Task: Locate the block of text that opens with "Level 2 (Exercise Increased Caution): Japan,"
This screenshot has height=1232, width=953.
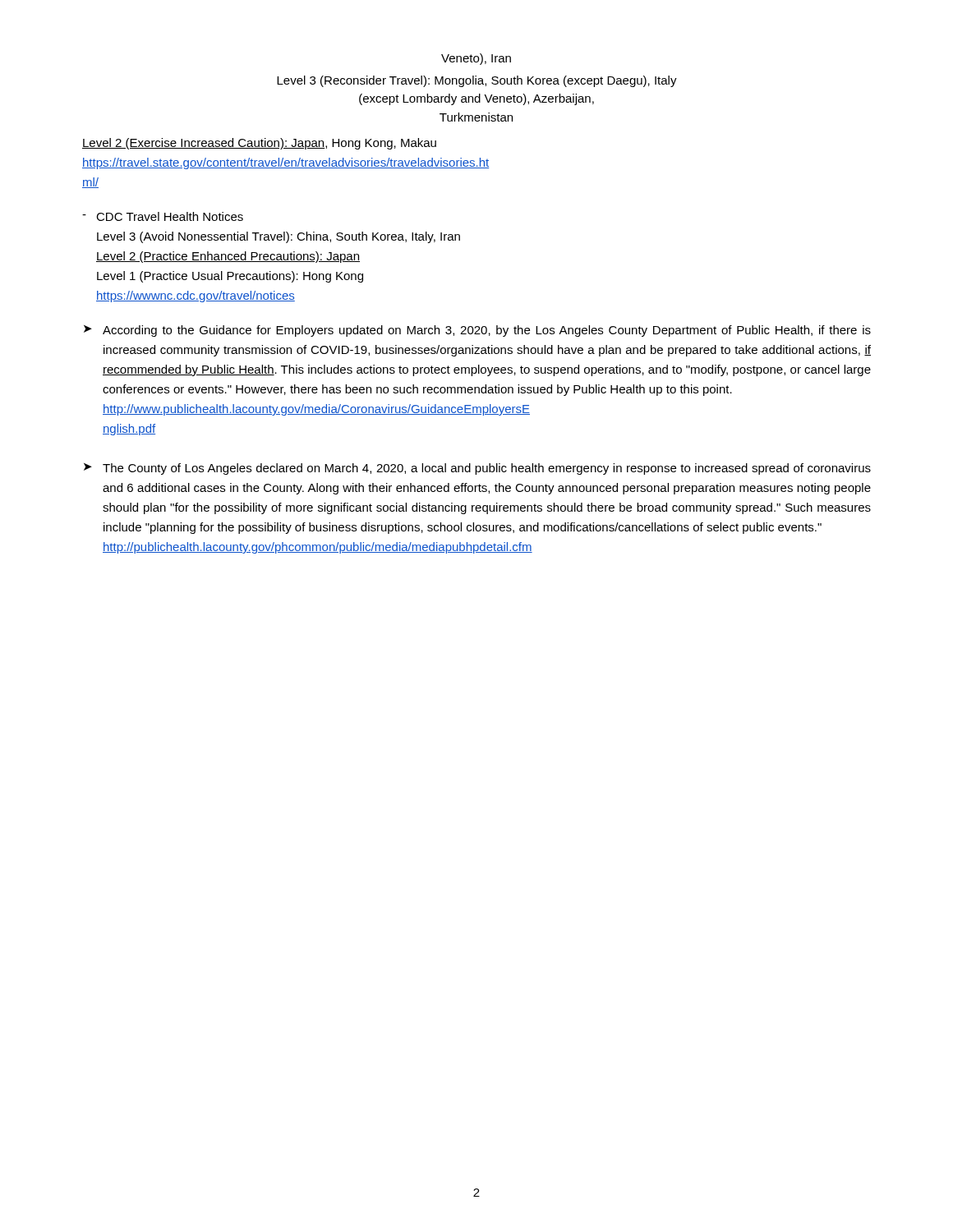Action: point(286,162)
